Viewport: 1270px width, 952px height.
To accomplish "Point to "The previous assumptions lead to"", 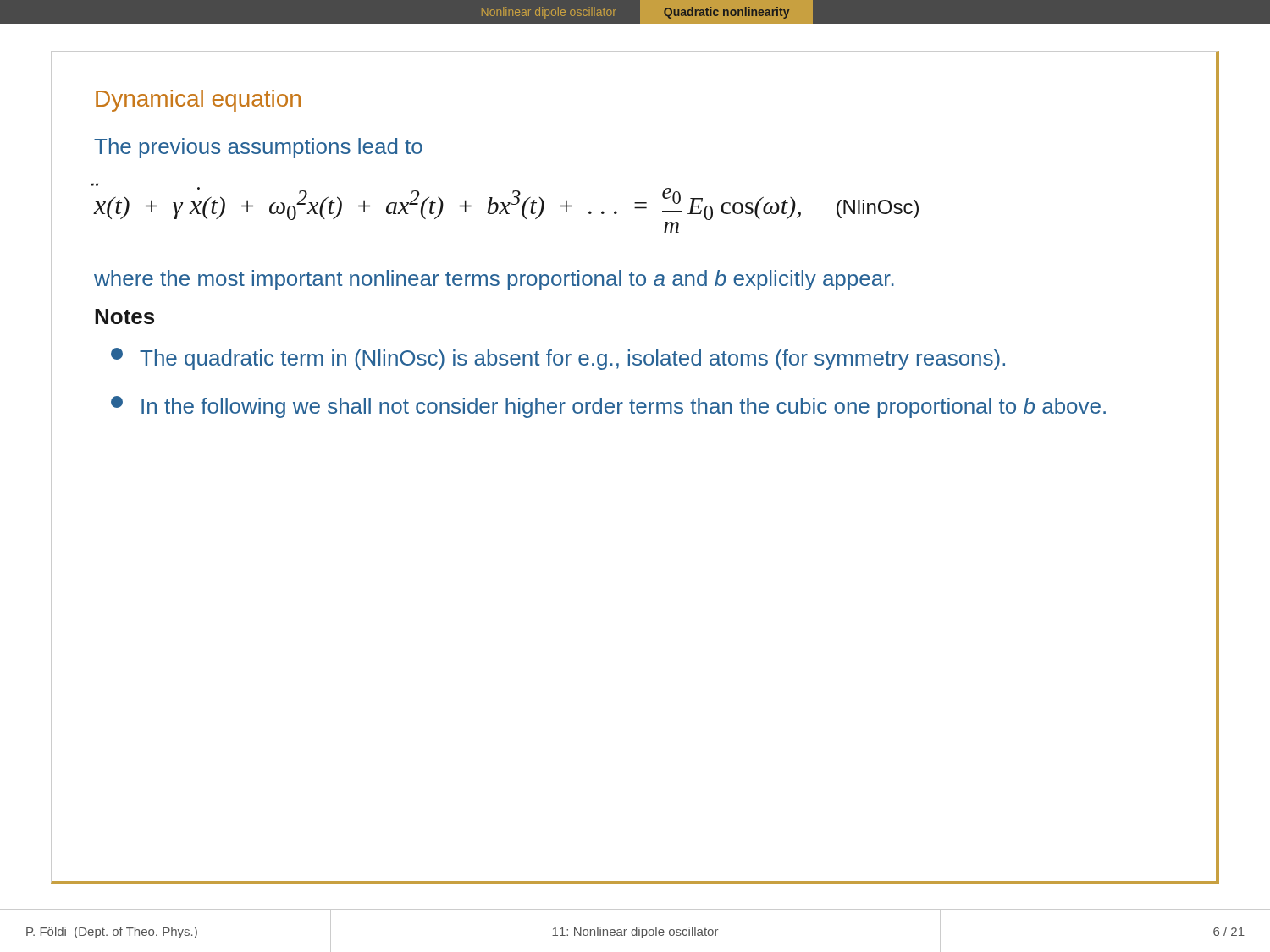I will coord(259,146).
